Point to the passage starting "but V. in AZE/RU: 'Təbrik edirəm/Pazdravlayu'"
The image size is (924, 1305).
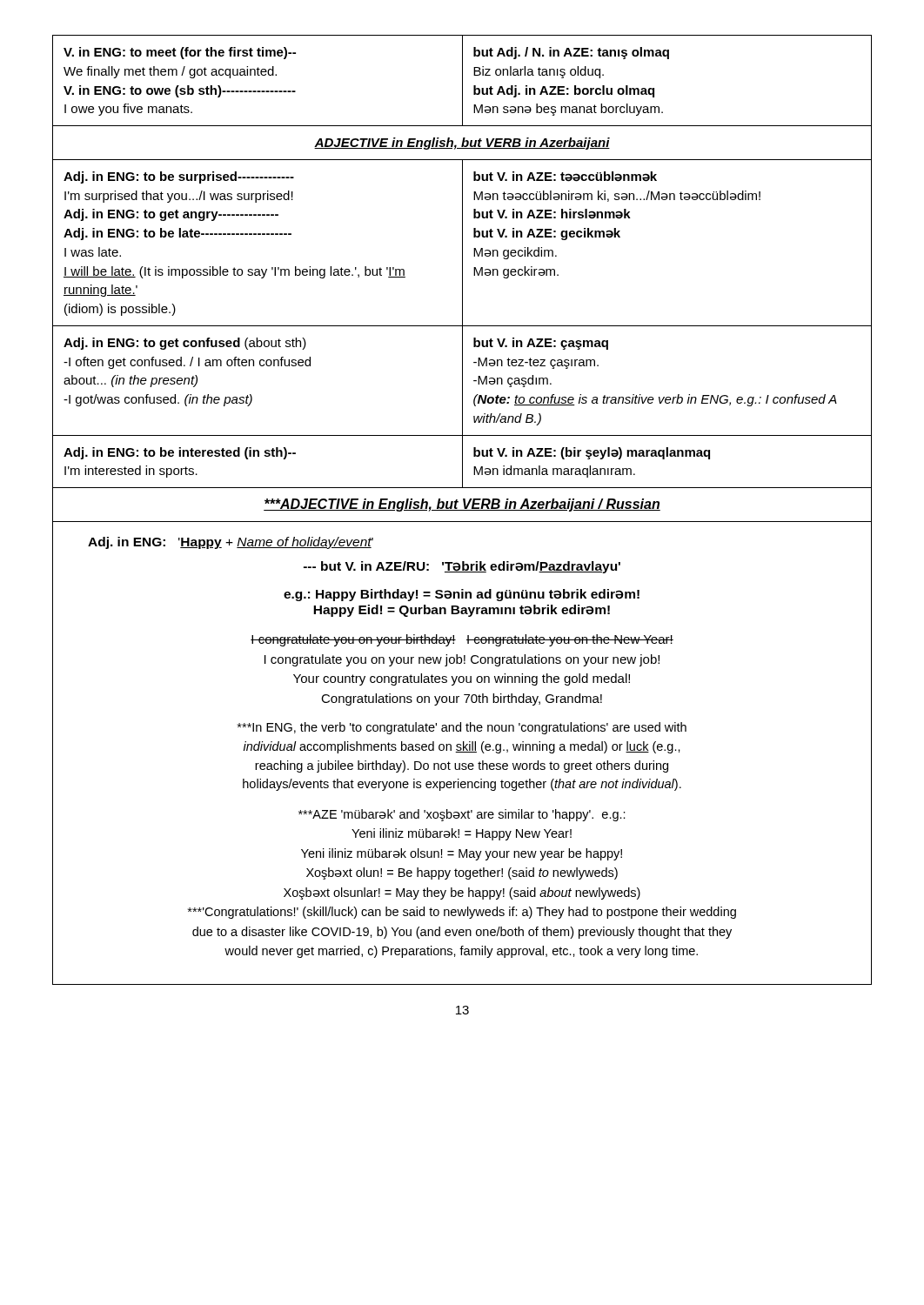click(462, 566)
